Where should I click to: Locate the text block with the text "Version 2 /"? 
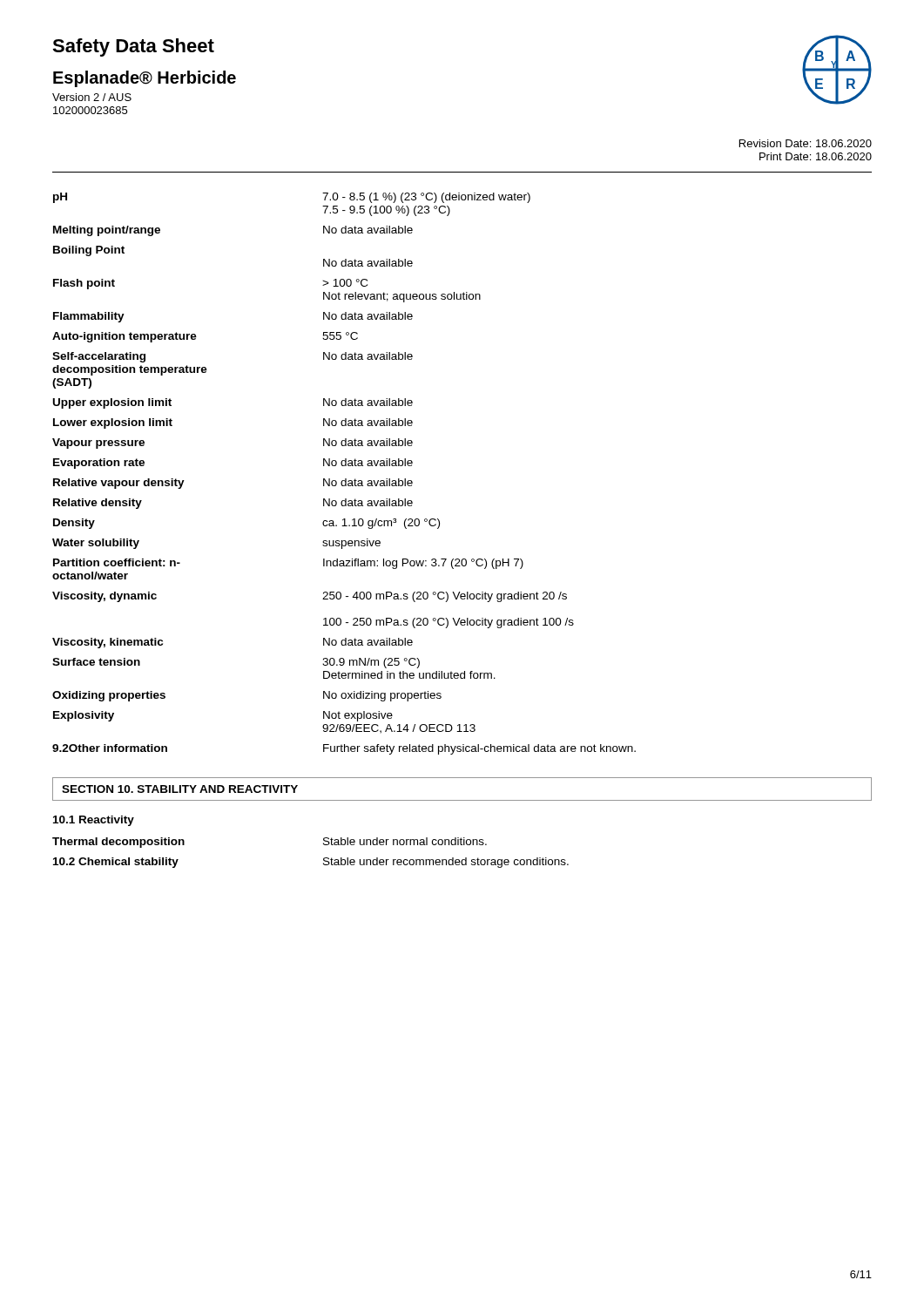(92, 104)
